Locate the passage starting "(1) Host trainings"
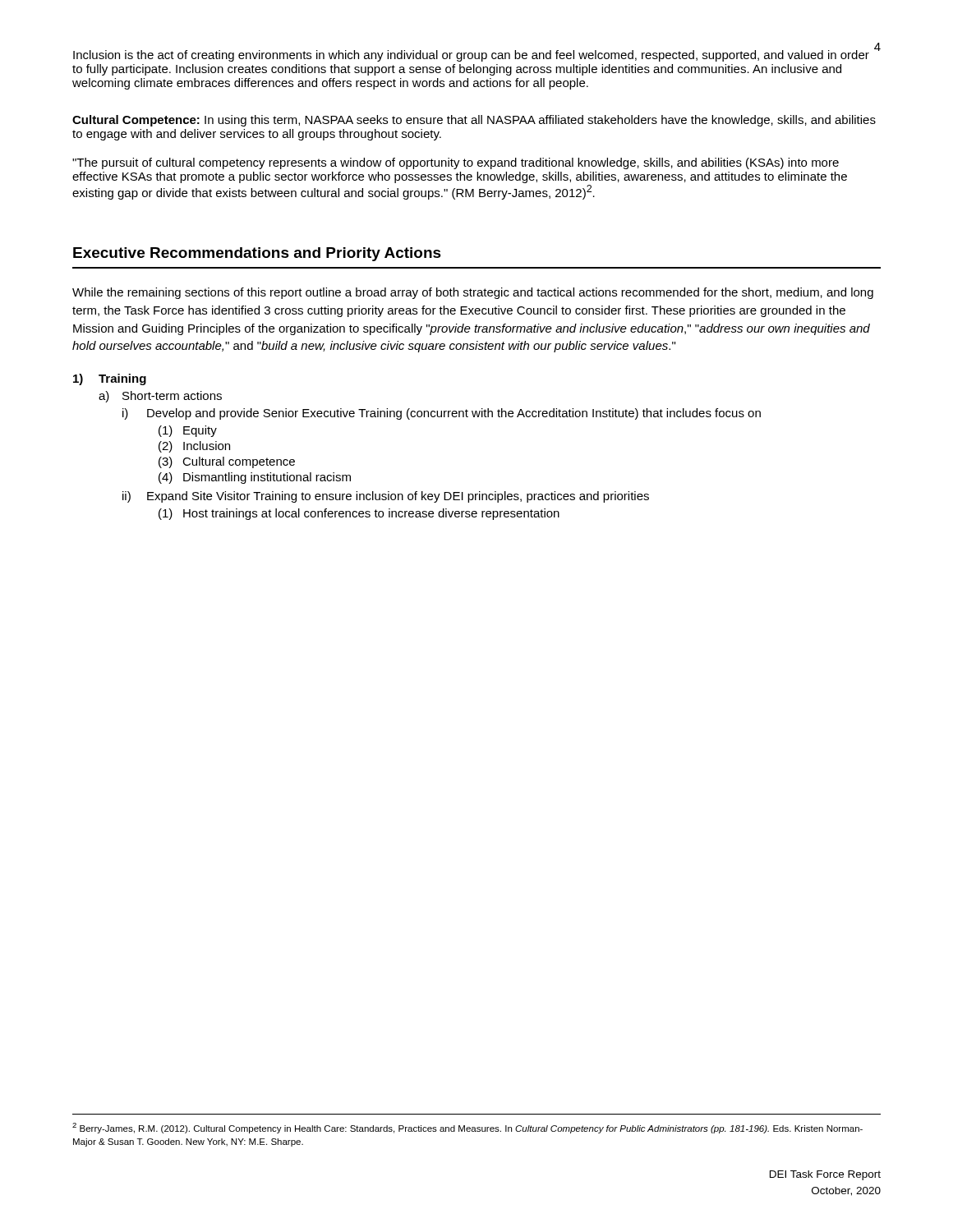This screenshot has height=1232, width=953. [519, 513]
